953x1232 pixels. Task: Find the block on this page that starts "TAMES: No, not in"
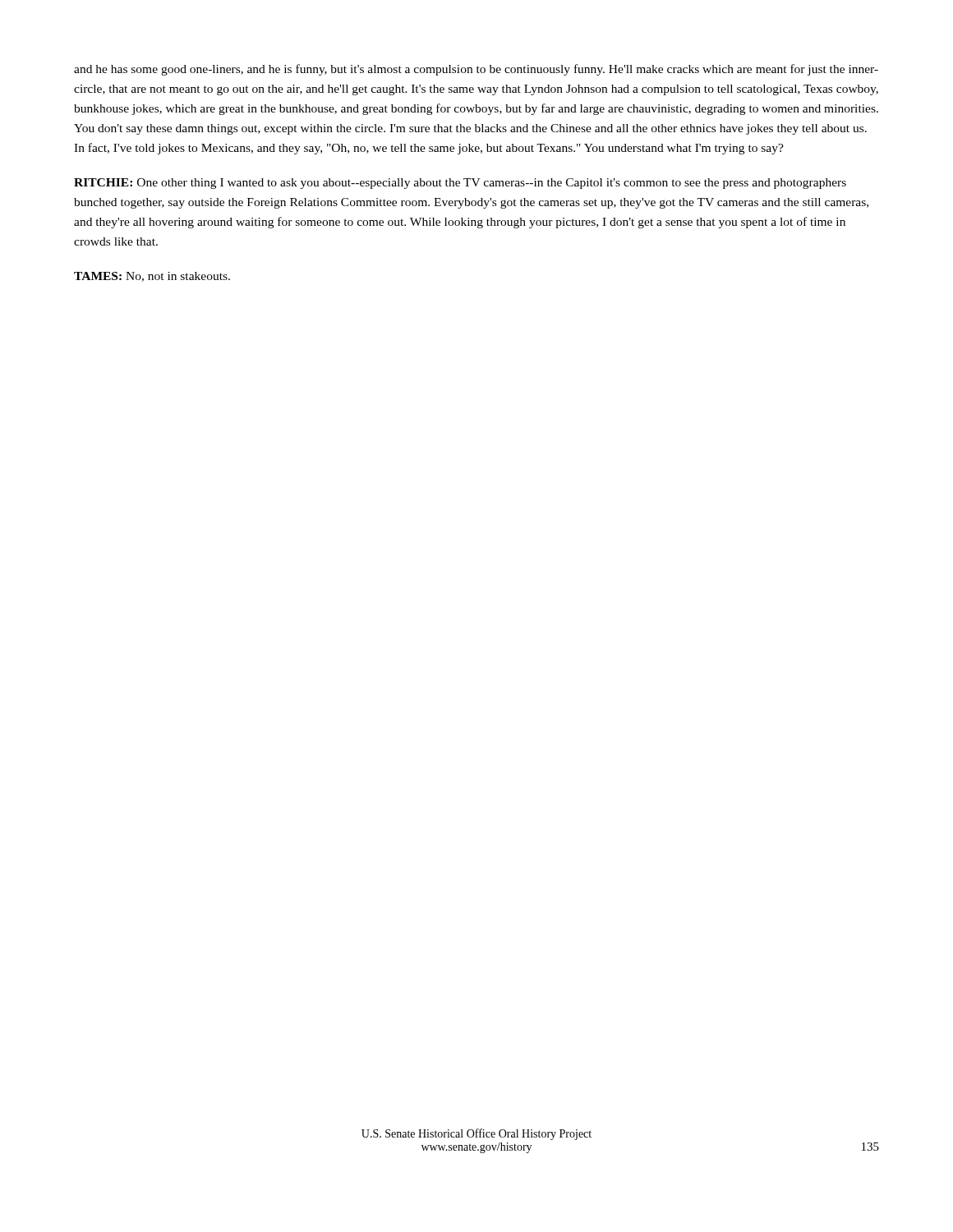pos(152,276)
